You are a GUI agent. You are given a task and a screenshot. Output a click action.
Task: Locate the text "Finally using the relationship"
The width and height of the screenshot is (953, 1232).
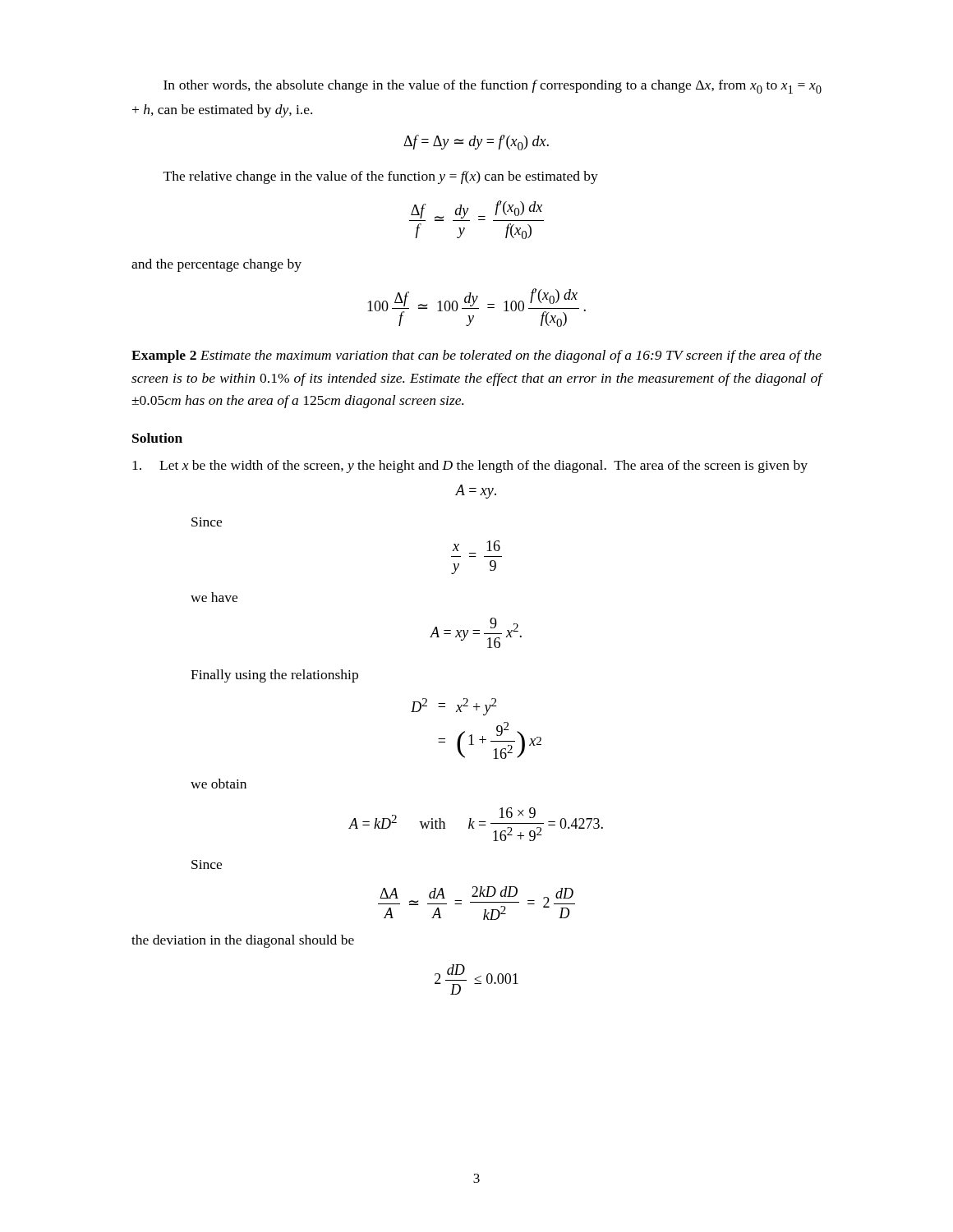pos(275,674)
